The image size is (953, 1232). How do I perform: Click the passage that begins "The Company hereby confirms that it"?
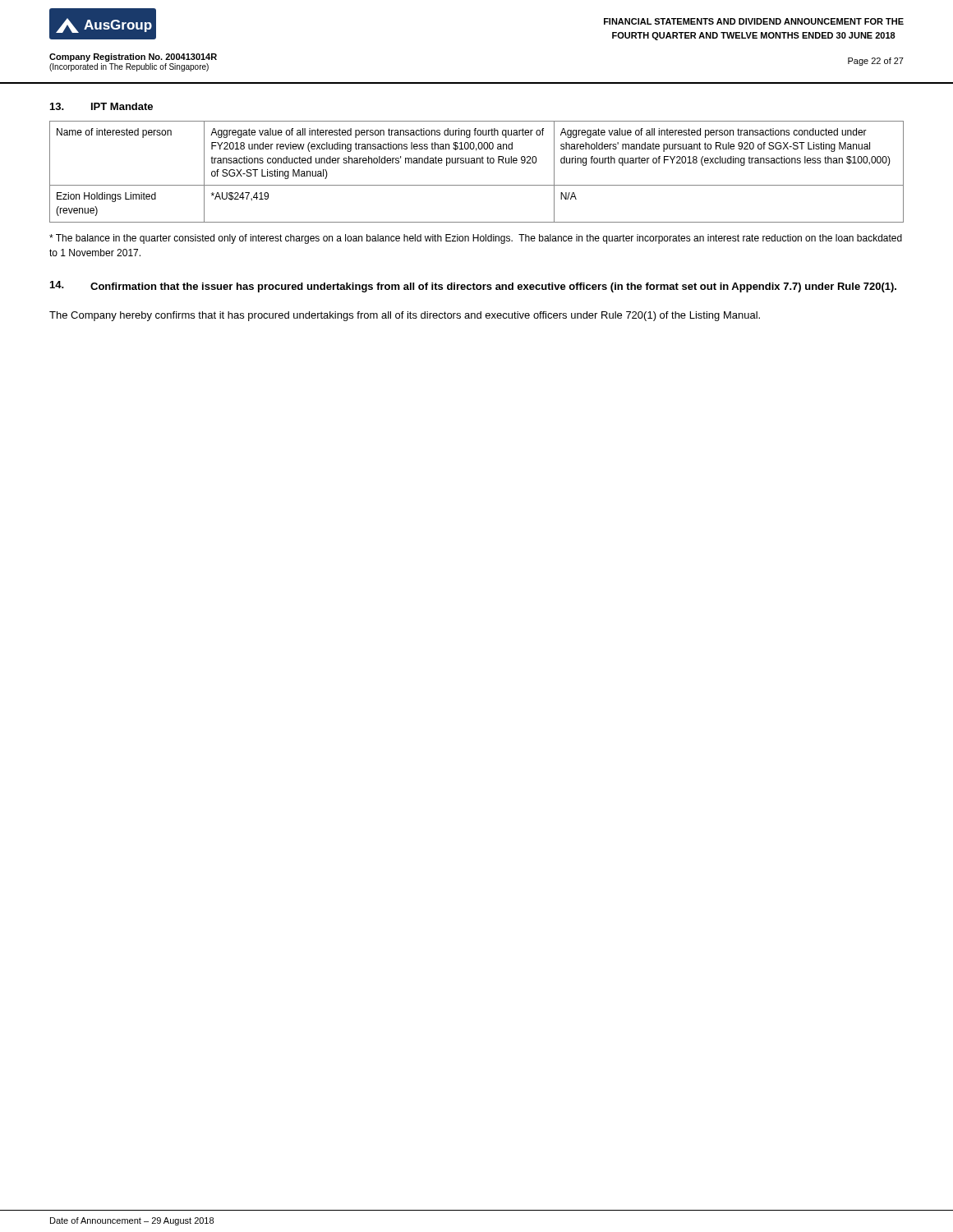pos(405,315)
